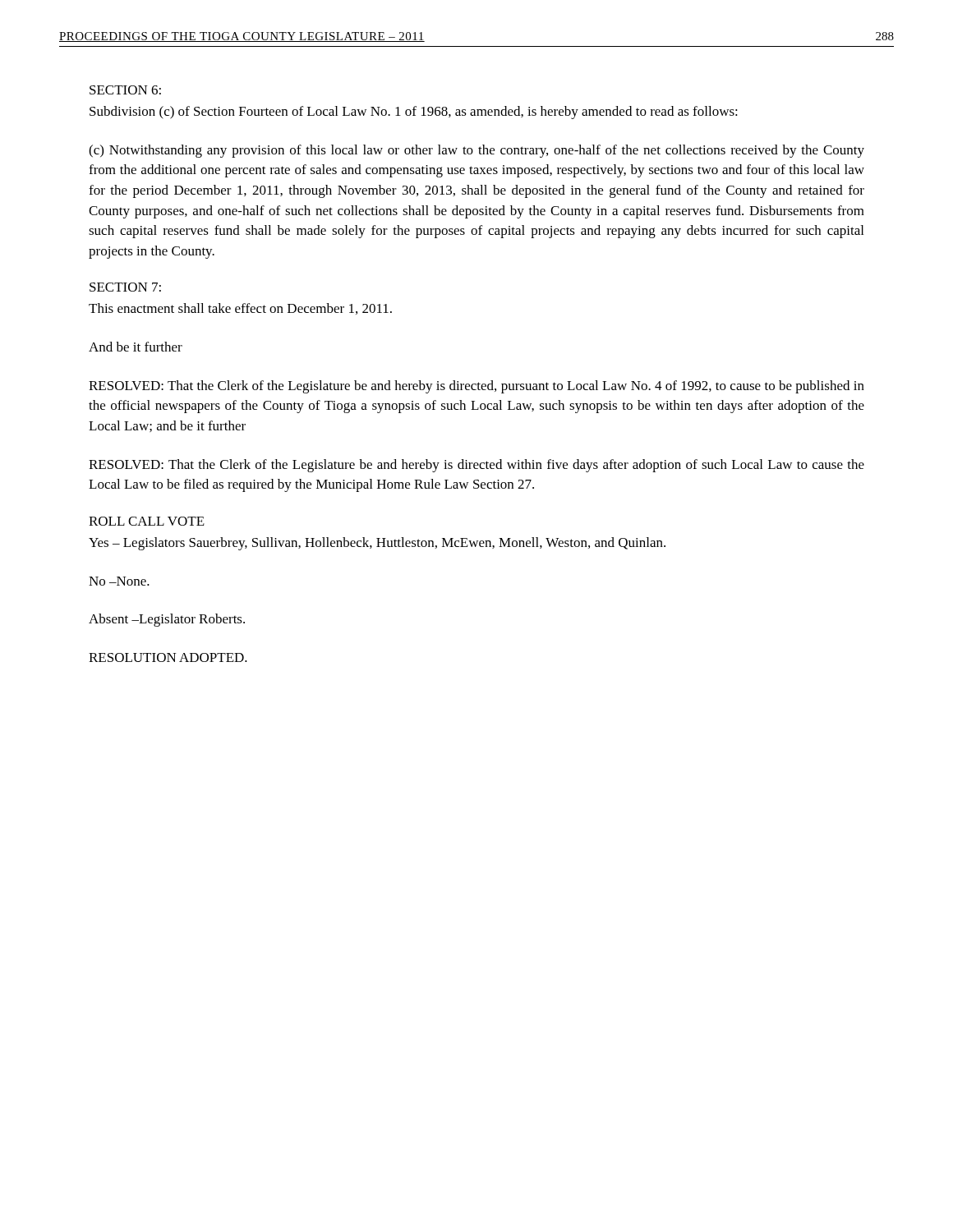
Task: Point to "ROLL CALL VOTE"
Action: [x=147, y=521]
